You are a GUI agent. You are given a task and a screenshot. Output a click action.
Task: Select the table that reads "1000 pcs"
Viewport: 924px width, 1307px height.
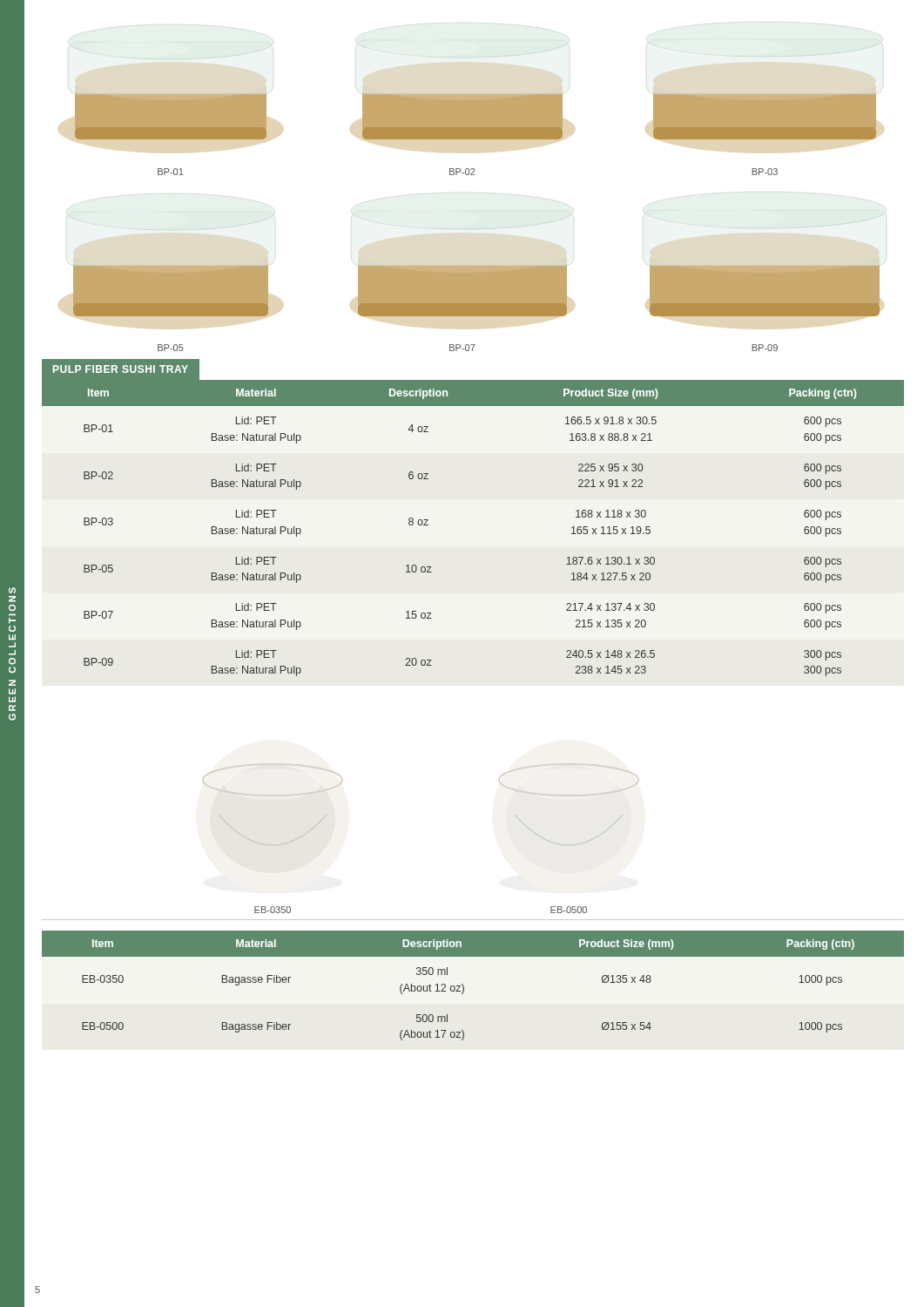tap(473, 990)
